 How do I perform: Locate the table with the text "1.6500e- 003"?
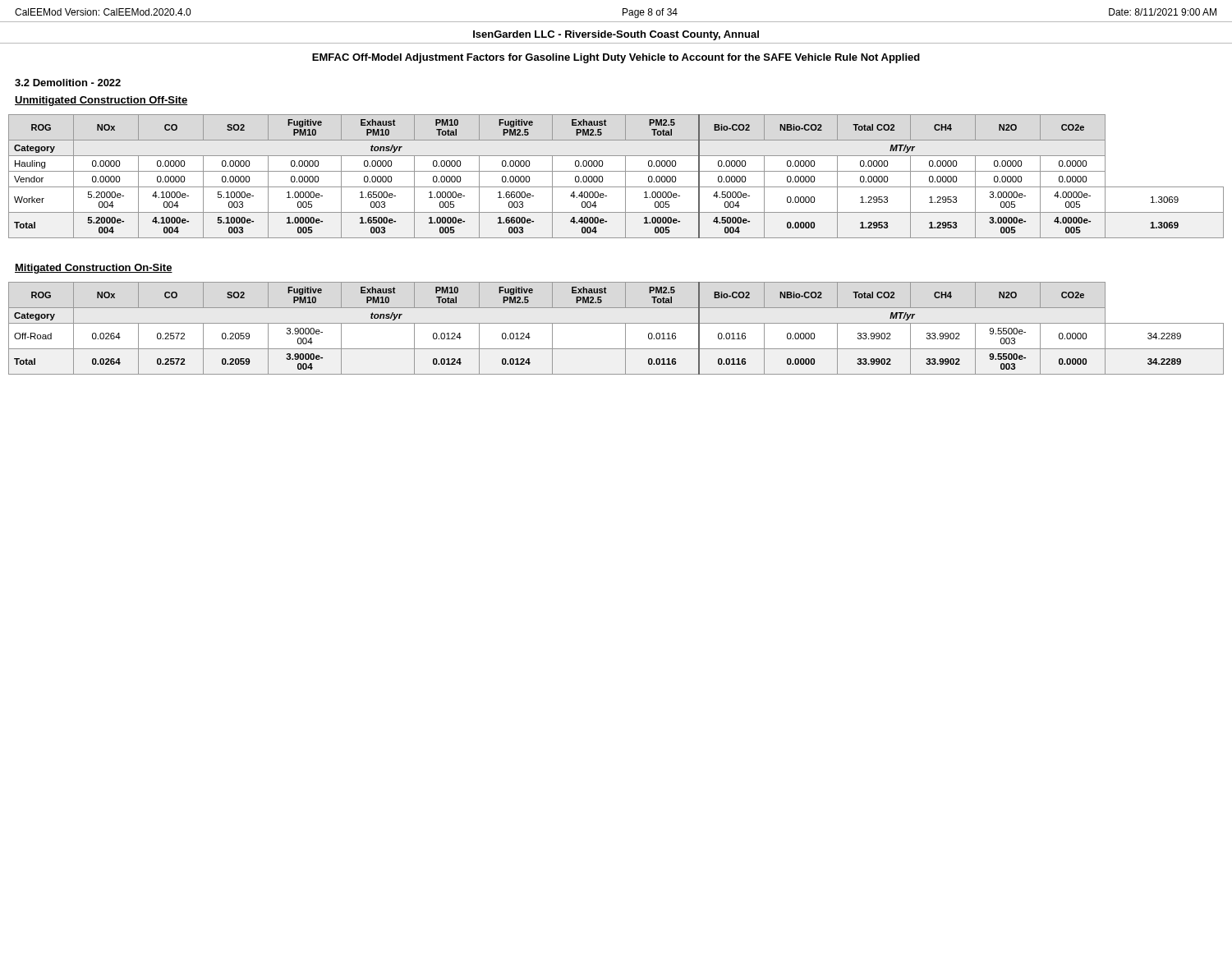point(616,179)
